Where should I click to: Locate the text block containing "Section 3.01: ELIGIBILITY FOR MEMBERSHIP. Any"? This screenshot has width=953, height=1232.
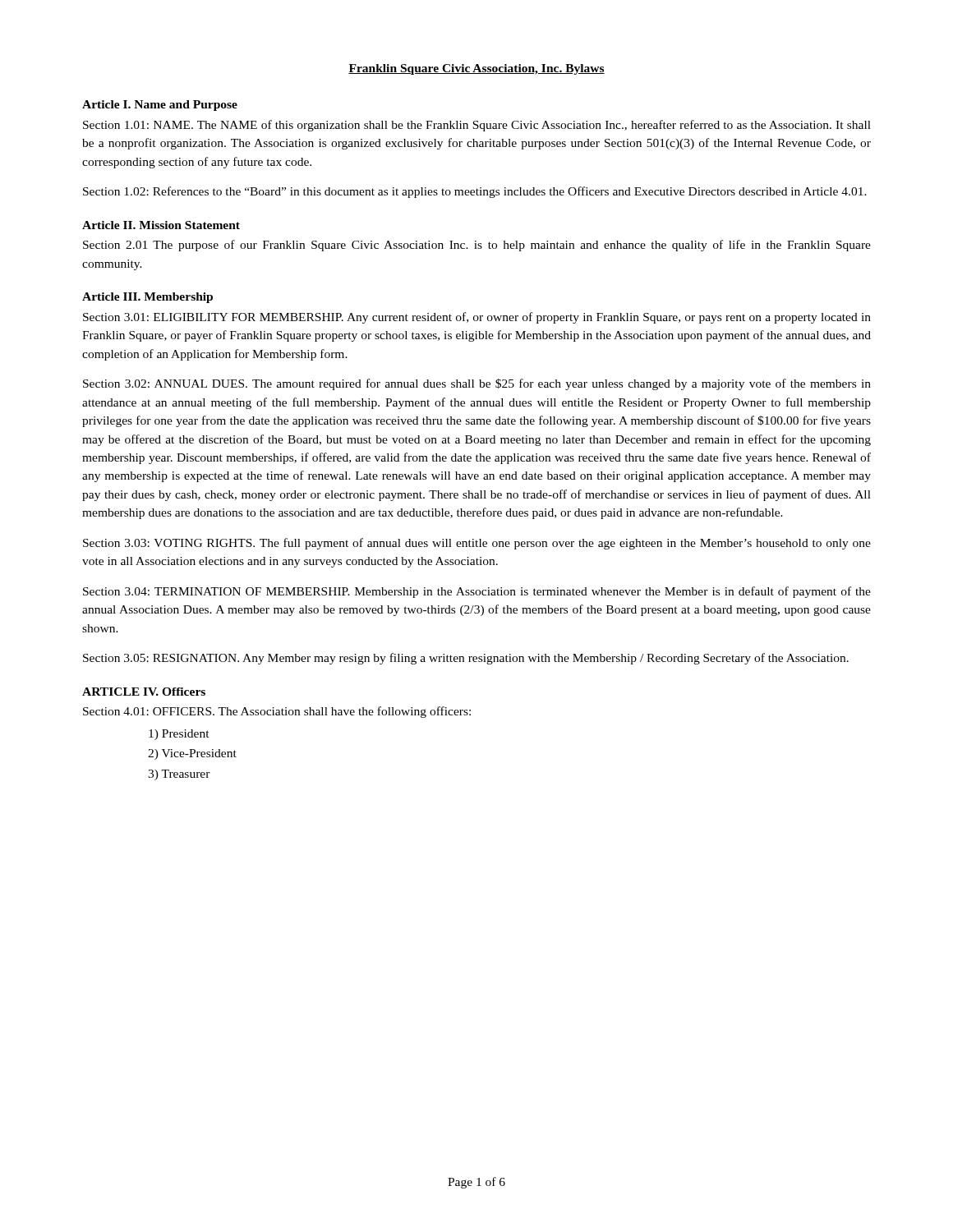(476, 335)
